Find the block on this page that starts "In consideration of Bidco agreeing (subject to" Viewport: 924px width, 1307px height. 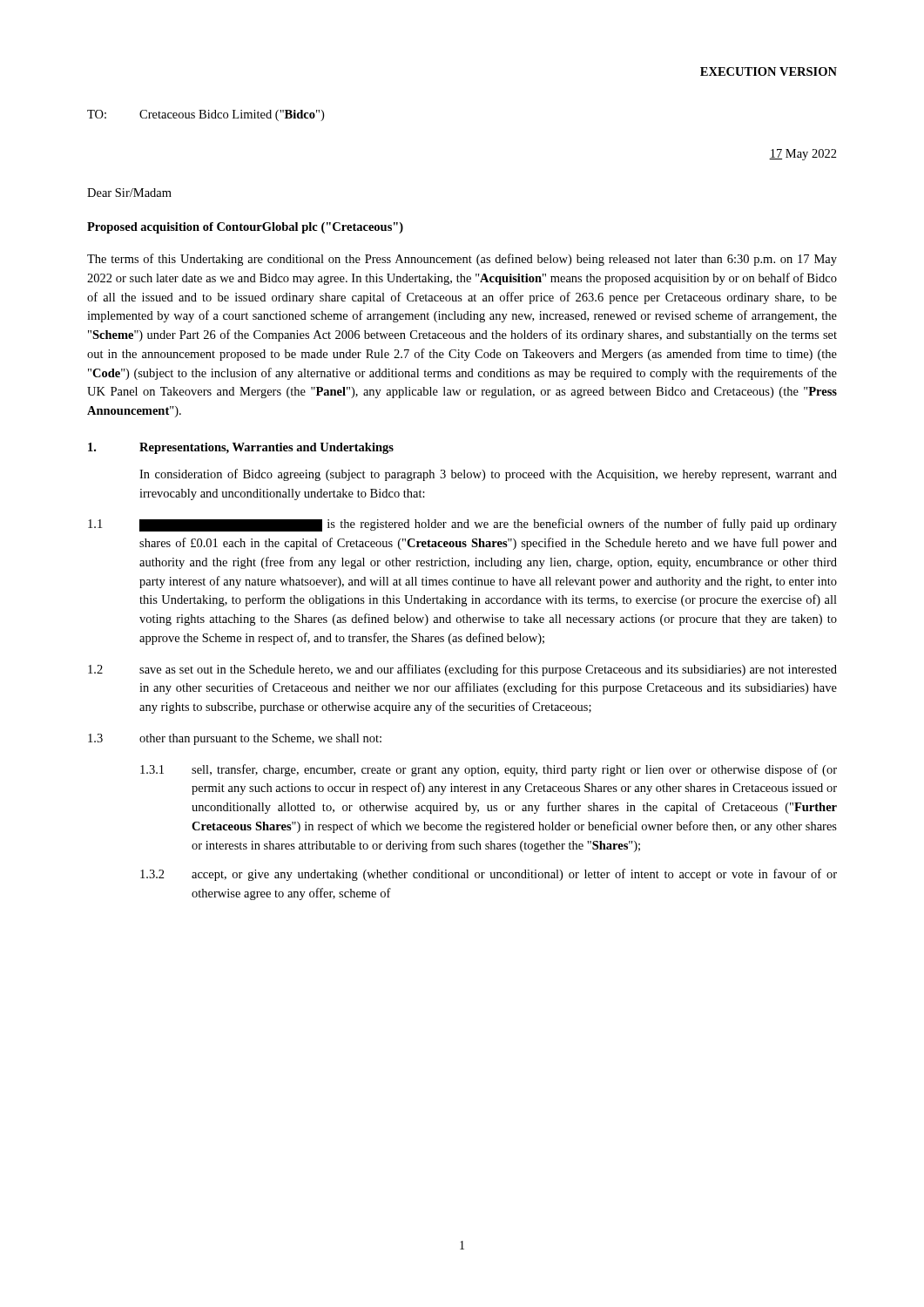pos(488,483)
